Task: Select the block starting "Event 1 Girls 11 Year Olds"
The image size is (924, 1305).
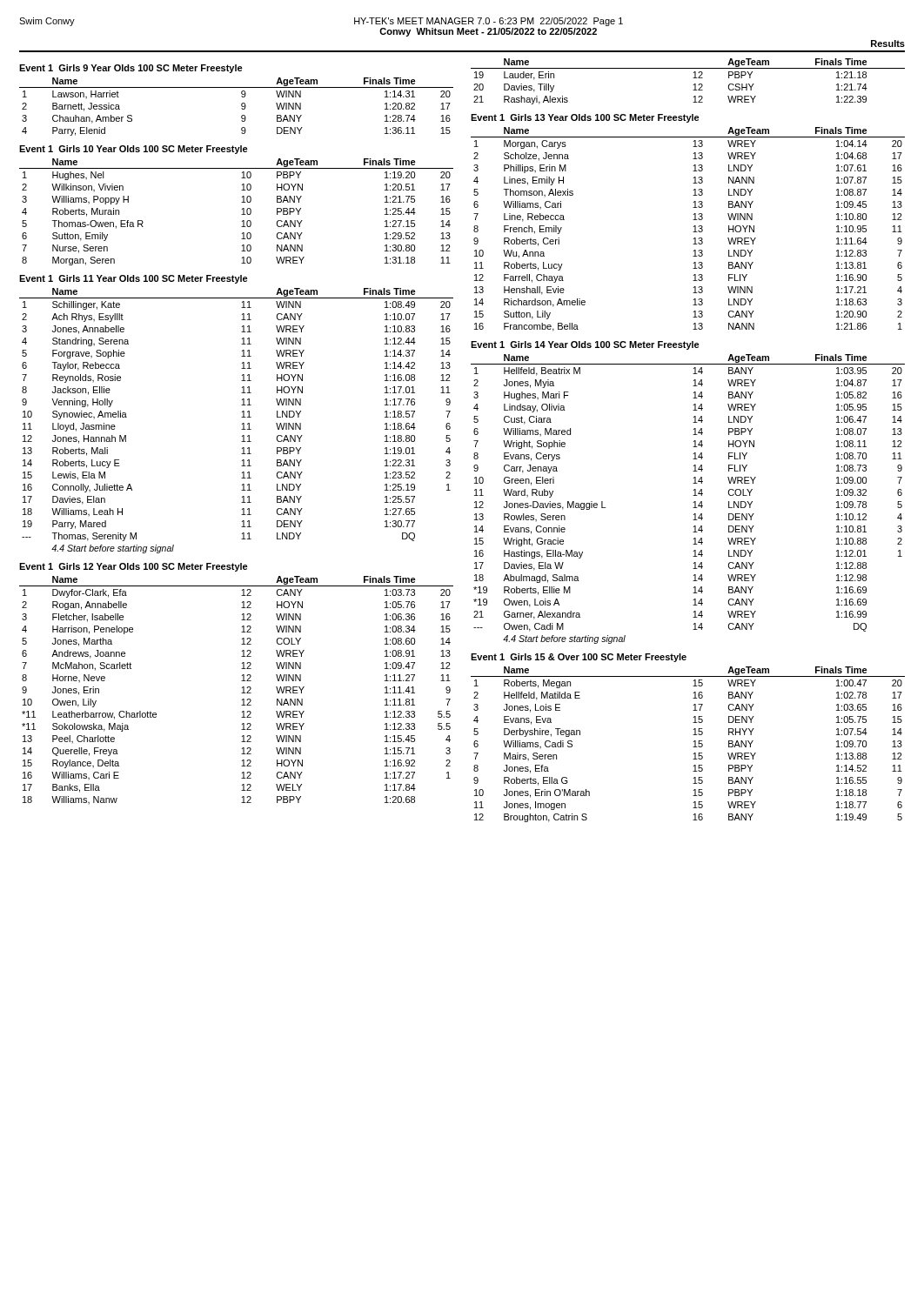Action: point(133,278)
